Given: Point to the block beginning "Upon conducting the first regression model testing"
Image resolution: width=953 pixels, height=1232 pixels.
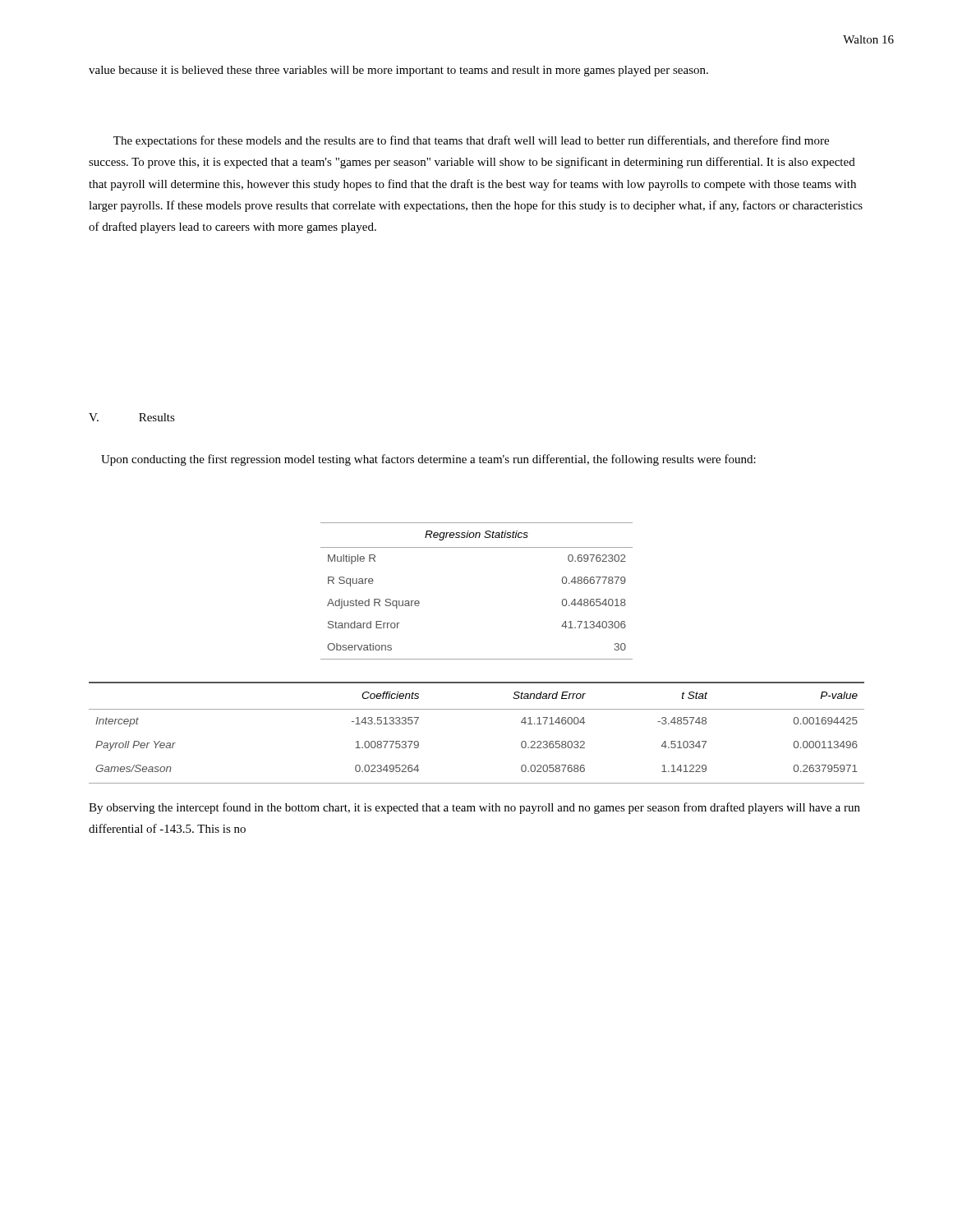Looking at the screenshot, I should tap(423, 459).
